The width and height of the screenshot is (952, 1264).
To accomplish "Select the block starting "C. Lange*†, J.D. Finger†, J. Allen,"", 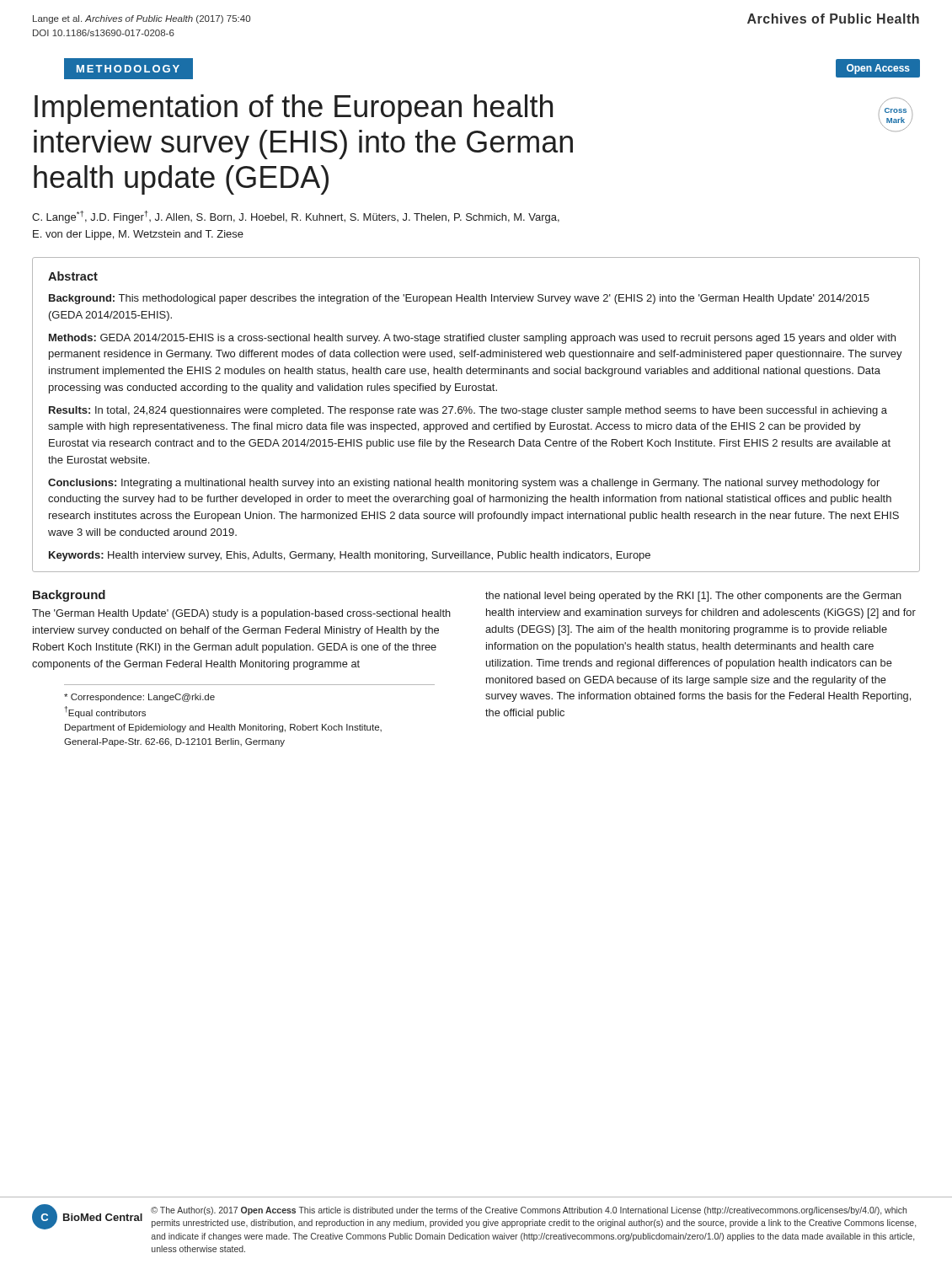I will [x=296, y=224].
